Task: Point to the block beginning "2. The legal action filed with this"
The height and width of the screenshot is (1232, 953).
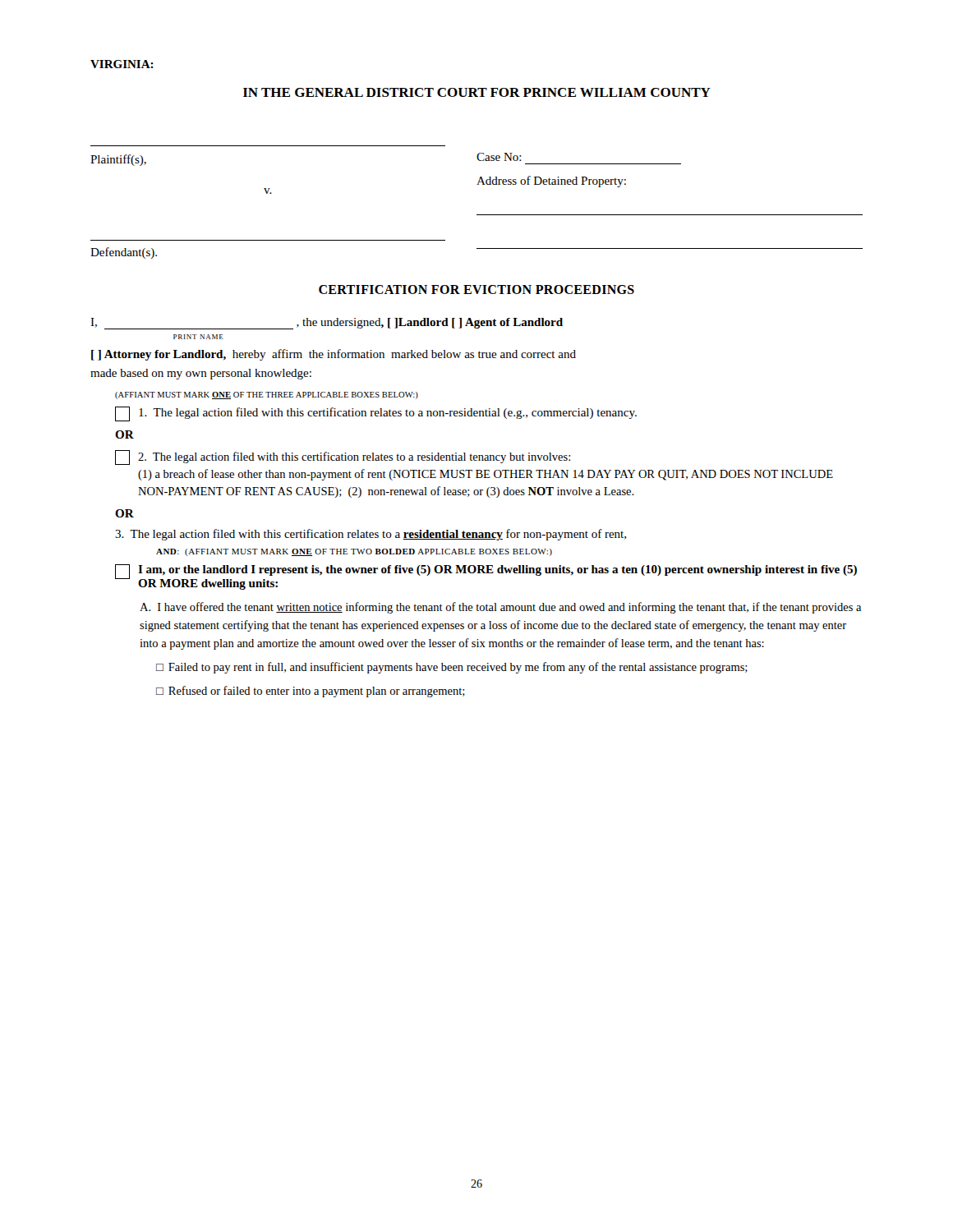Action: click(489, 474)
